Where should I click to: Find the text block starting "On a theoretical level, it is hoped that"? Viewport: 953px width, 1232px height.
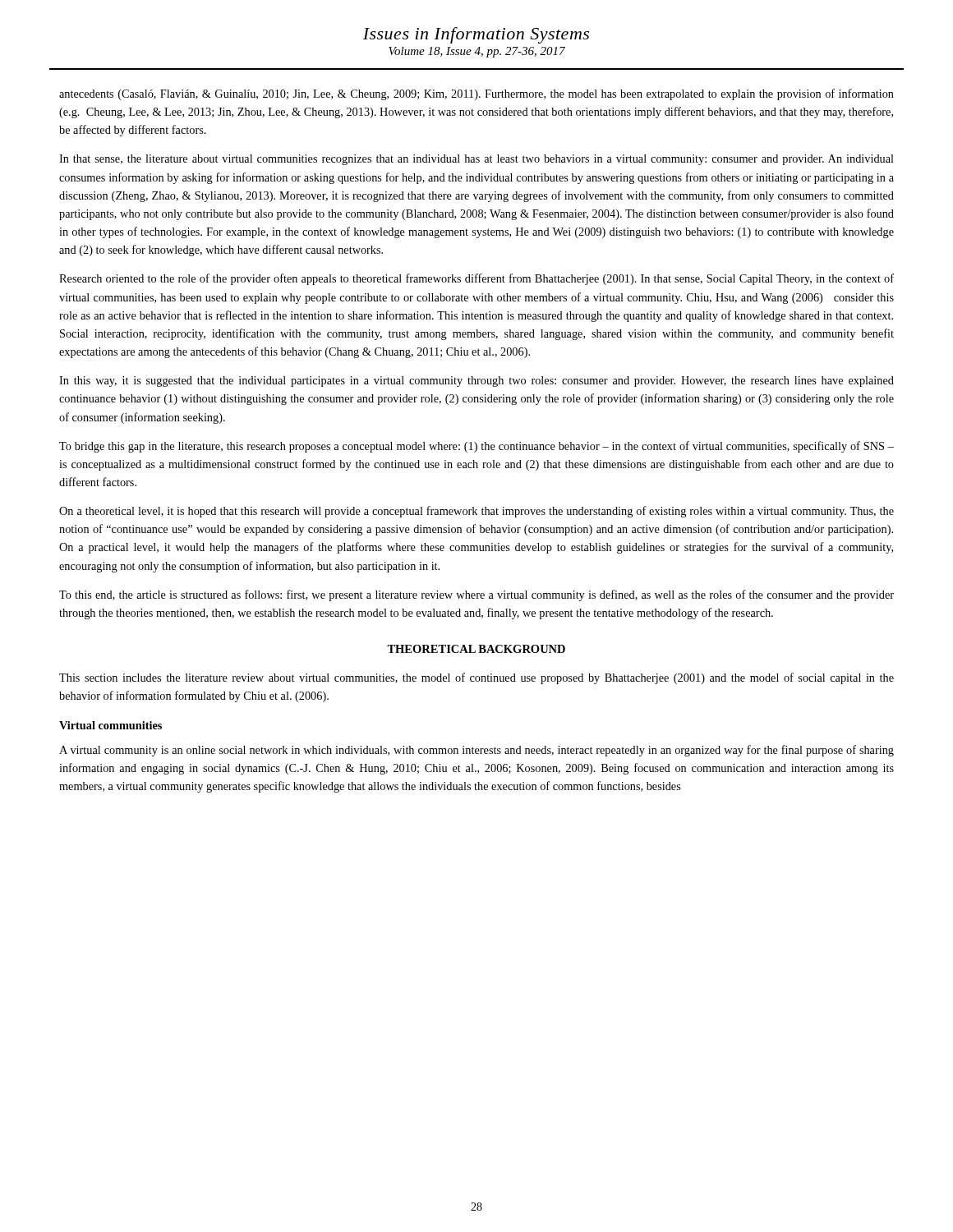tap(476, 538)
